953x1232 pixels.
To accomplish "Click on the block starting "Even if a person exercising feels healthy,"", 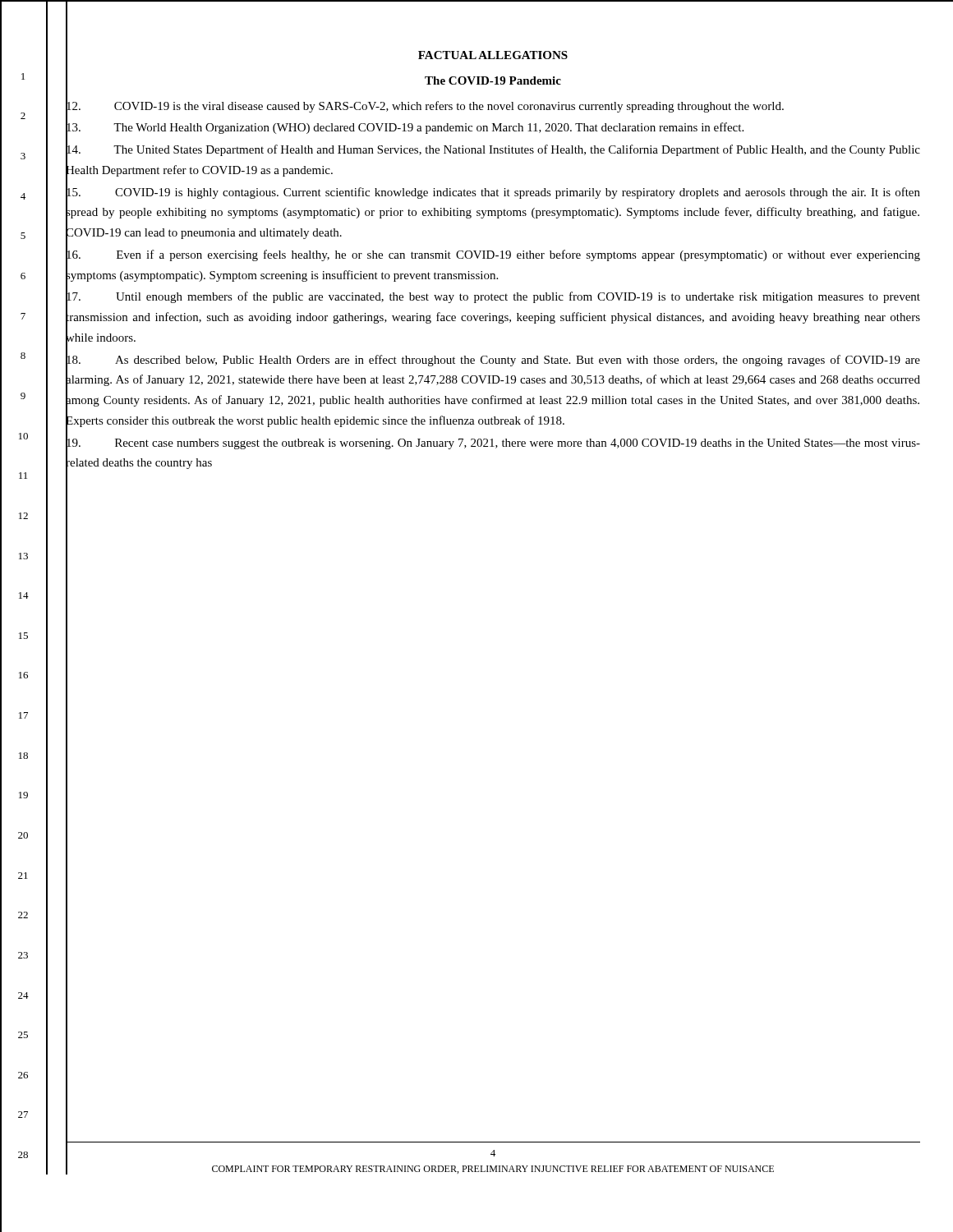I will 493,263.
